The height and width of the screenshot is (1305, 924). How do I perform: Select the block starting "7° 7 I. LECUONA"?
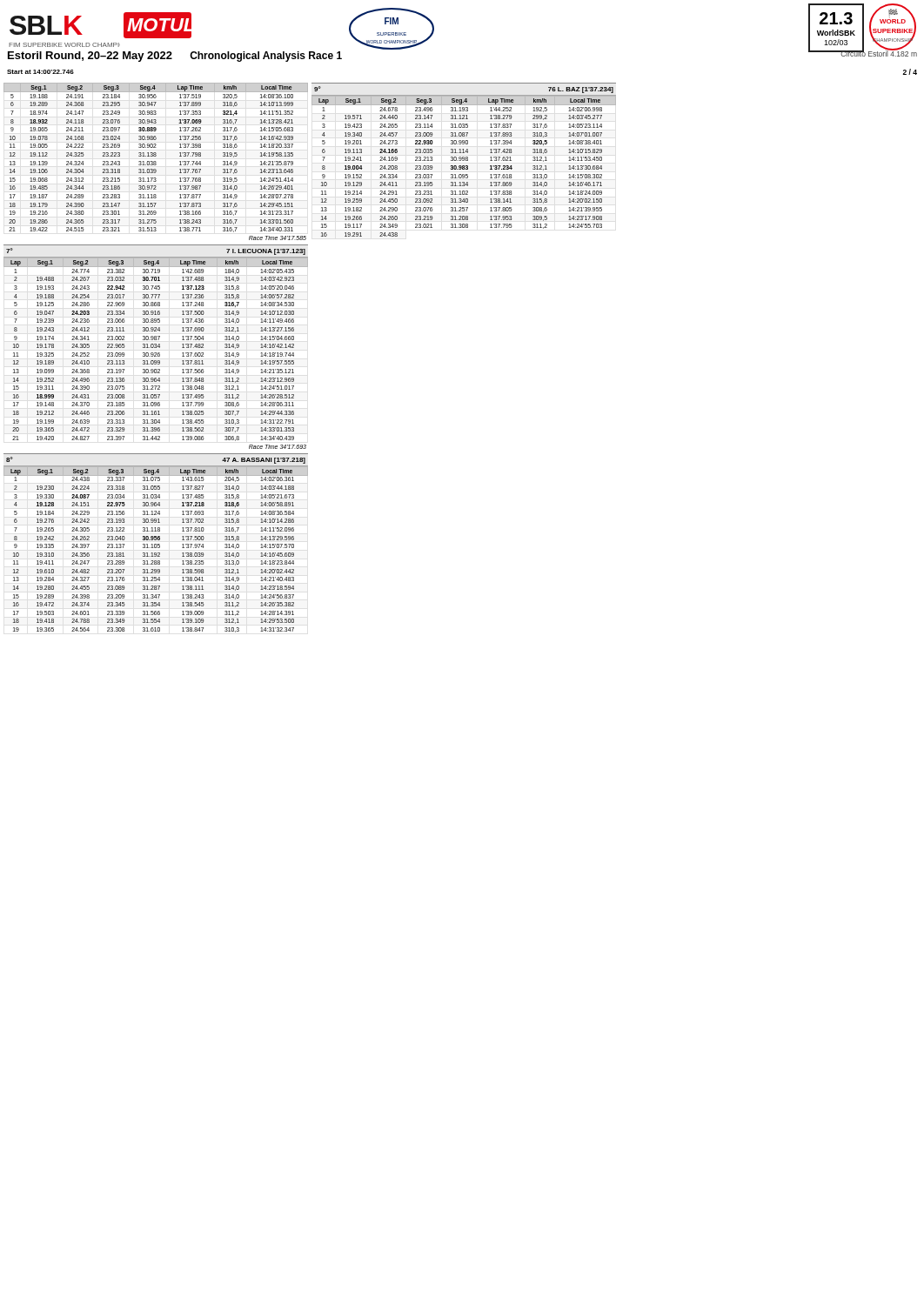pyautogui.click(x=156, y=251)
